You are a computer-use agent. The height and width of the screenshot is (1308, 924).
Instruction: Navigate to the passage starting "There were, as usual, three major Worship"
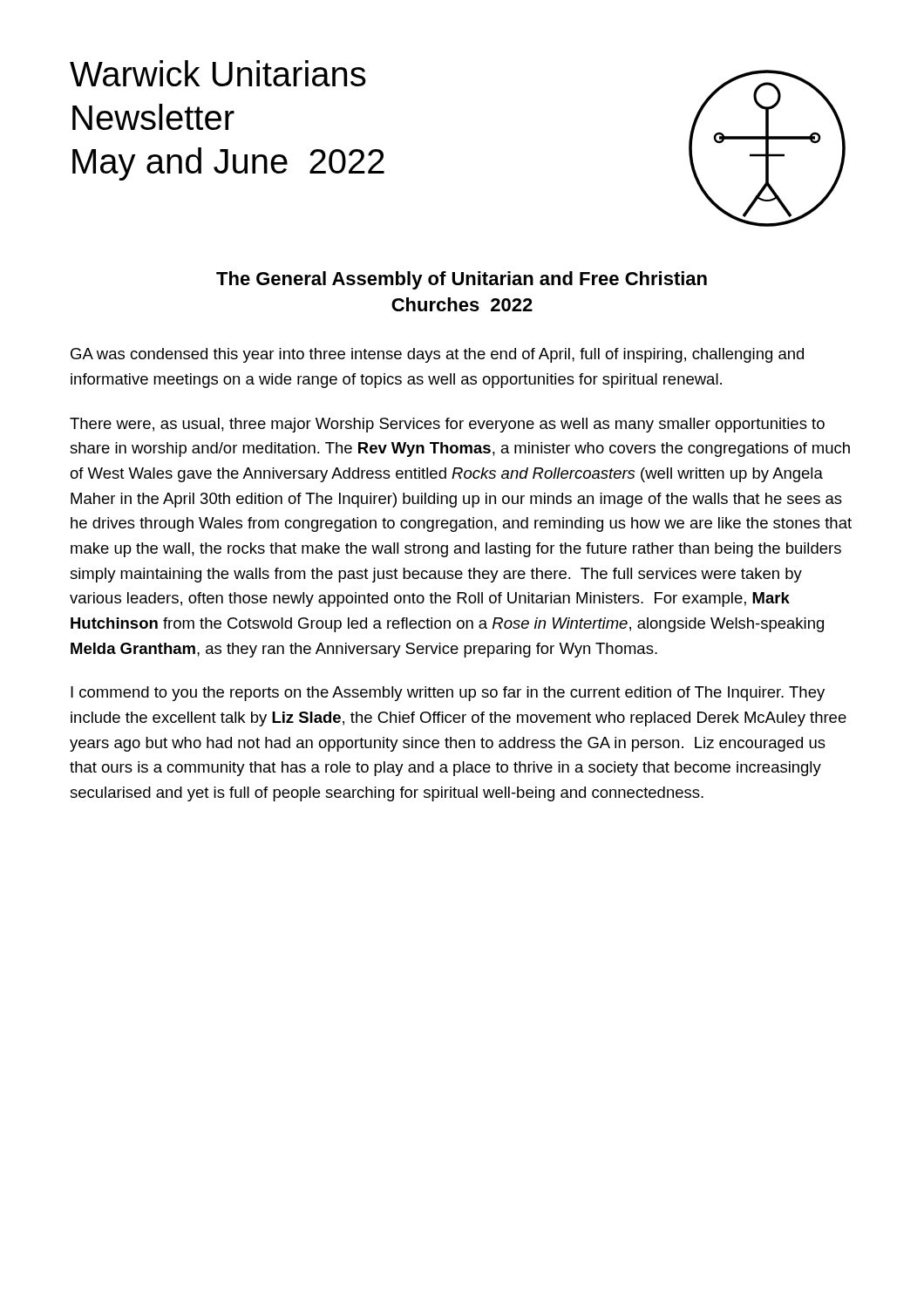pos(461,536)
